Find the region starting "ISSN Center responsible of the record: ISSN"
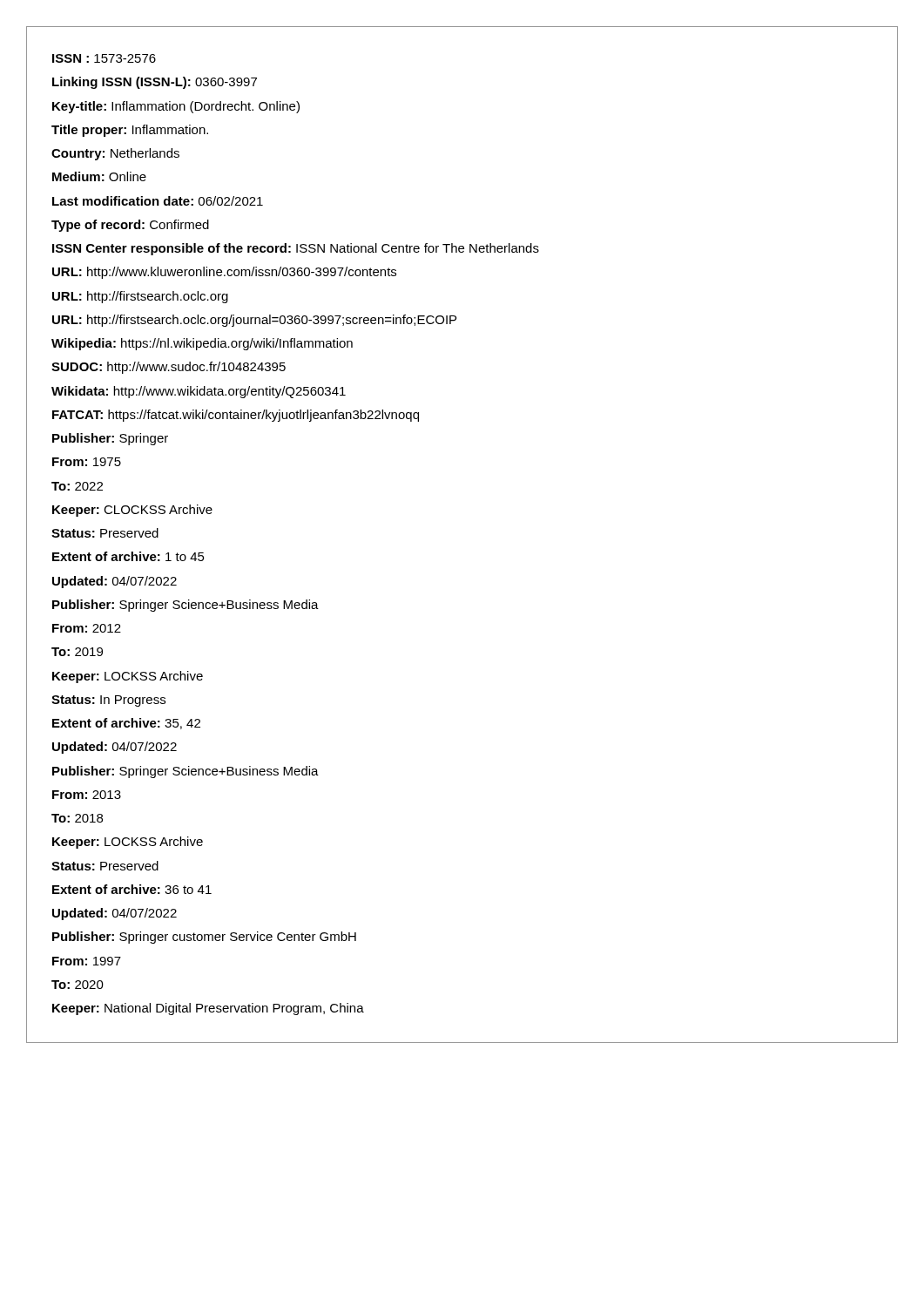 [295, 248]
